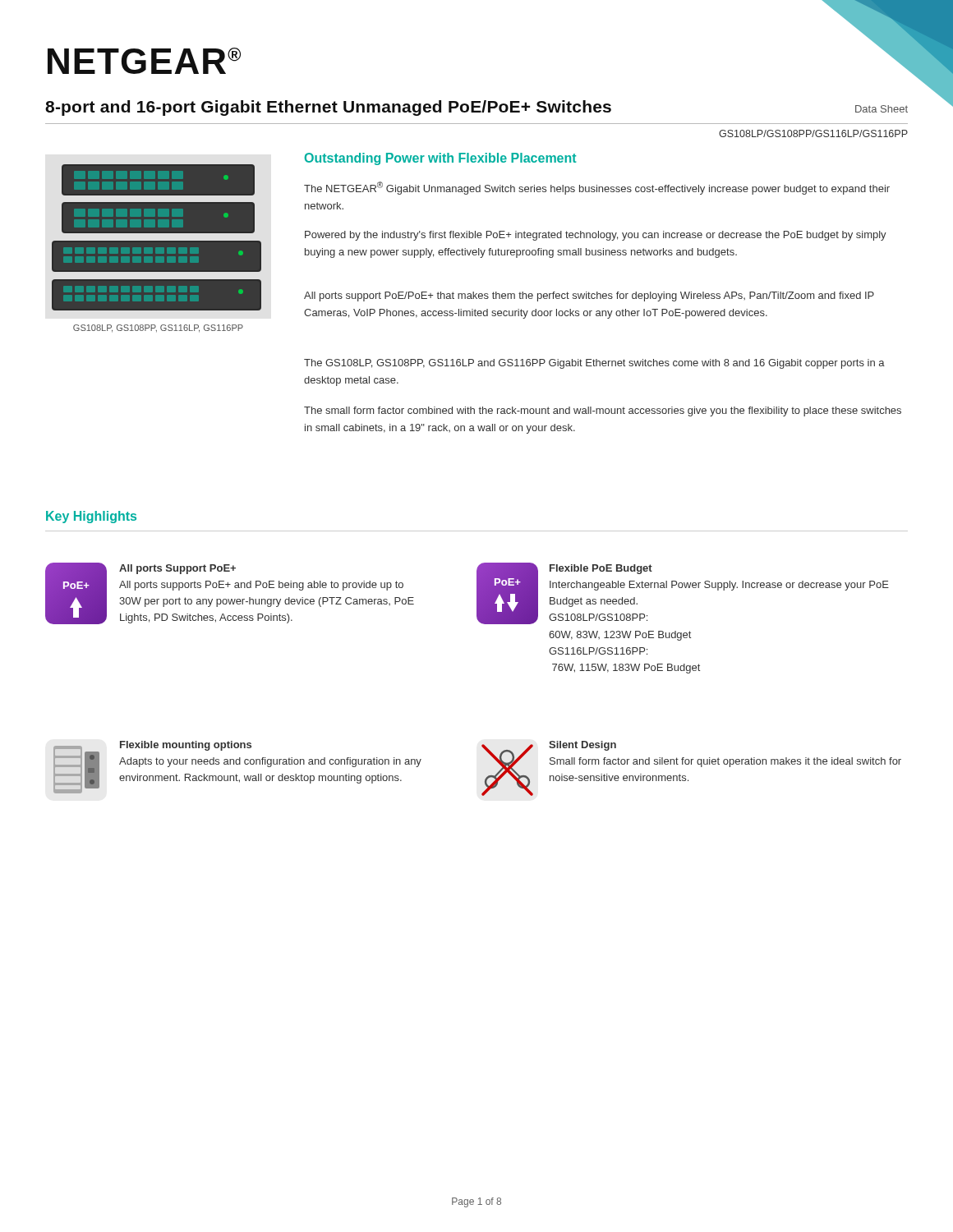Find the photo
The image size is (953, 1232).
[x=158, y=238]
